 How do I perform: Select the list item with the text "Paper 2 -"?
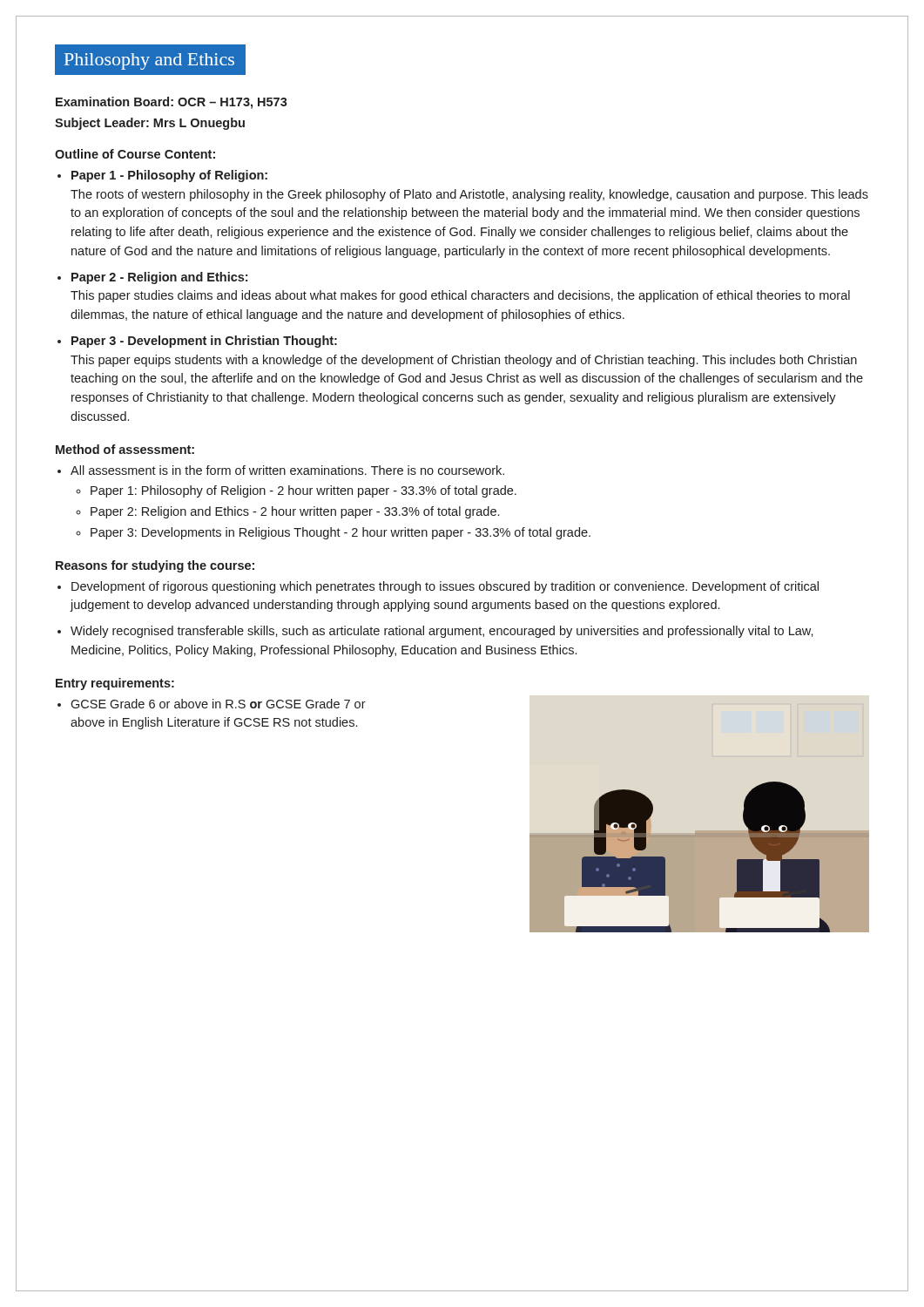460,296
